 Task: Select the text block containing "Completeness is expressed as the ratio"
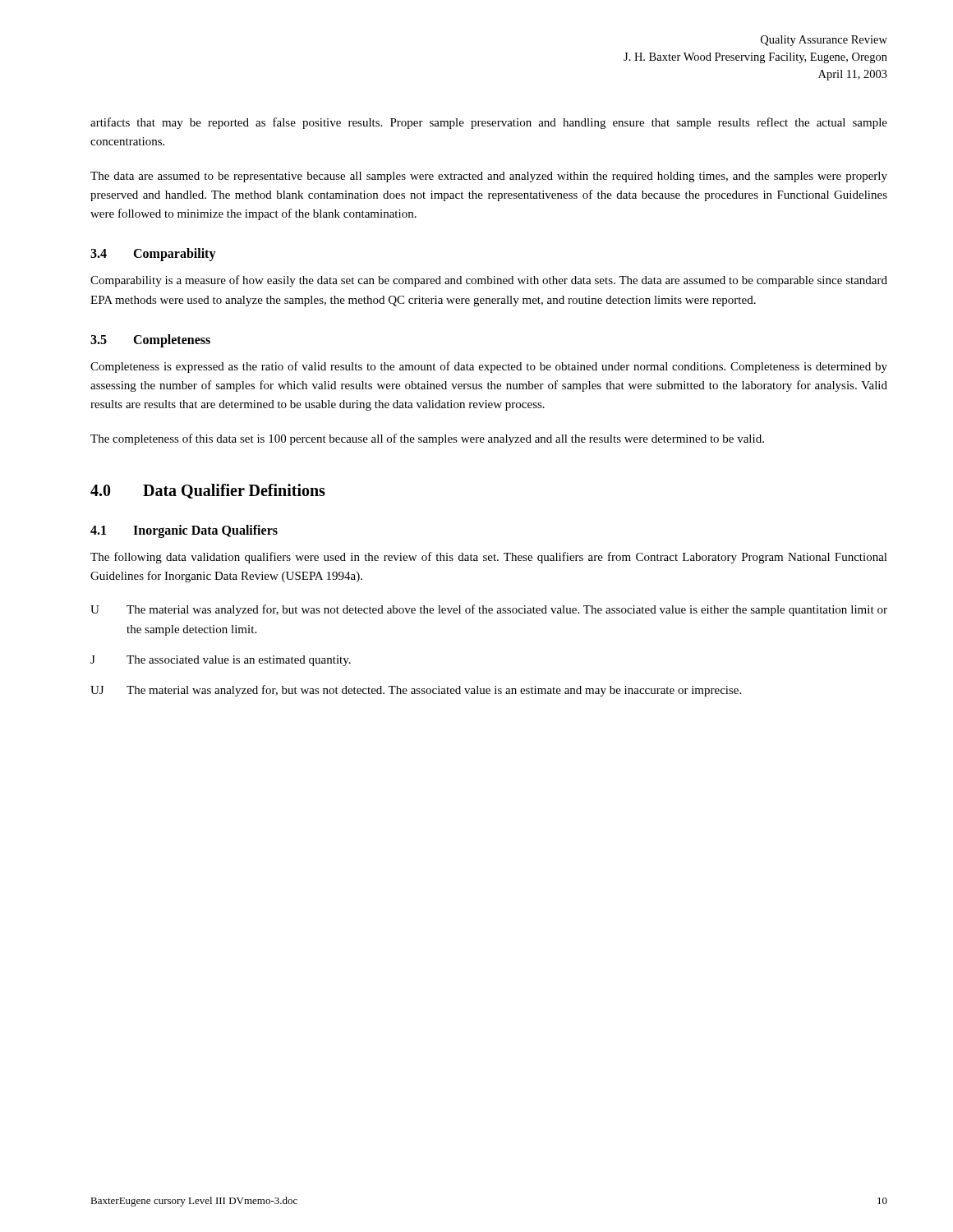click(x=489, y=385)
